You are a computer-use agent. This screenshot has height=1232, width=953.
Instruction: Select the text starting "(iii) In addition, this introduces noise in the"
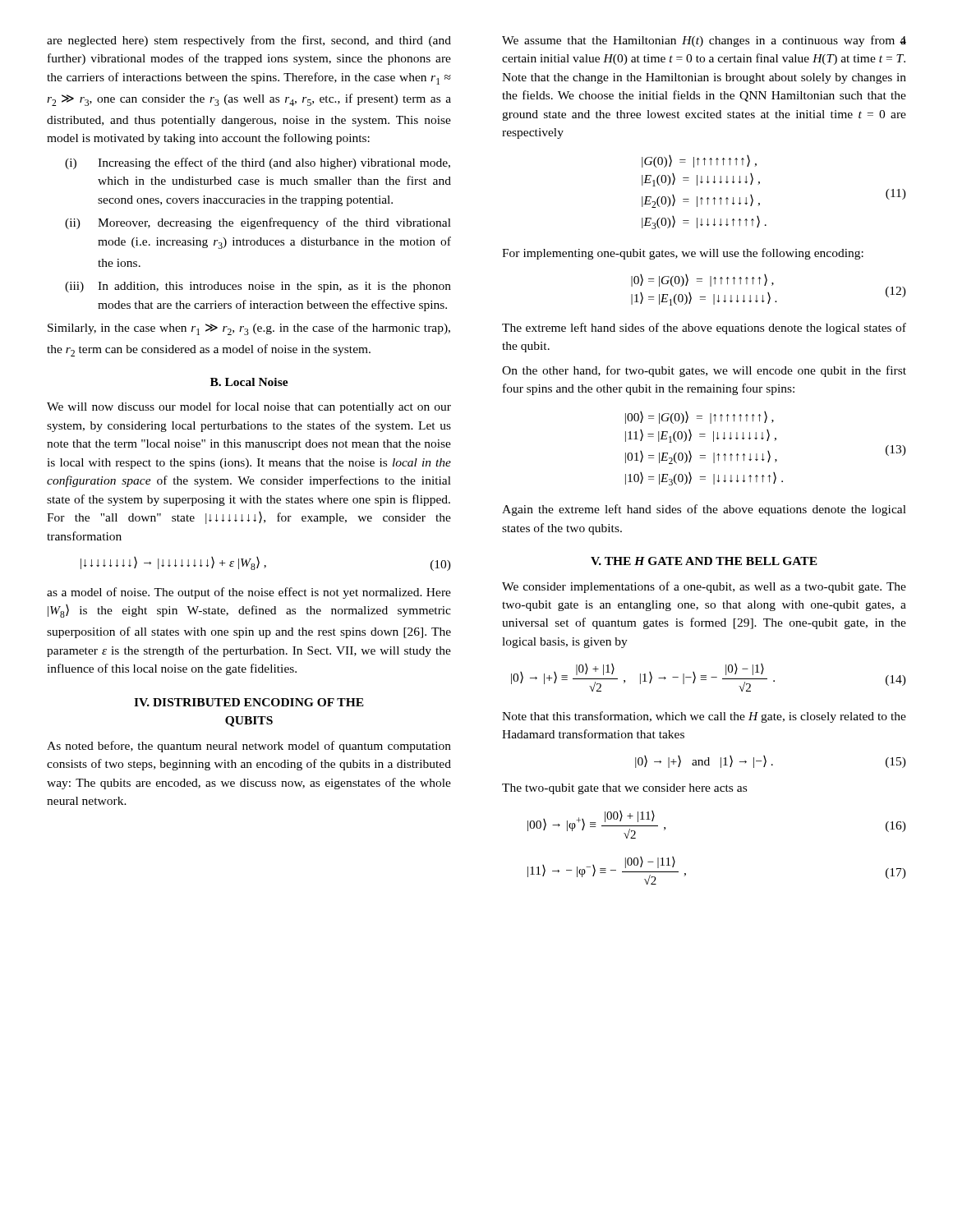click(258, 295)
